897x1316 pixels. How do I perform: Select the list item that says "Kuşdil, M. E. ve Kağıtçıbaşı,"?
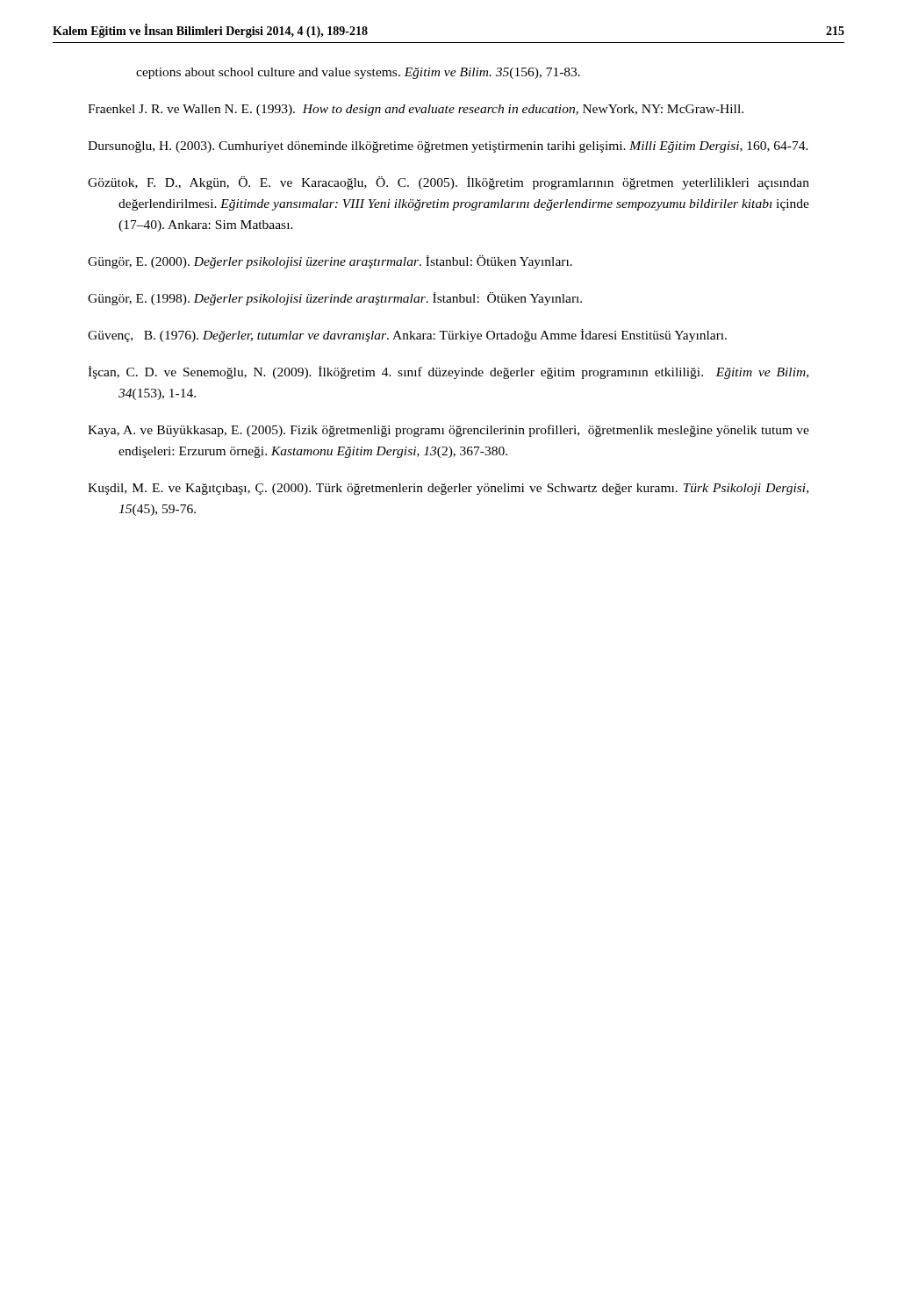[448, 498]
